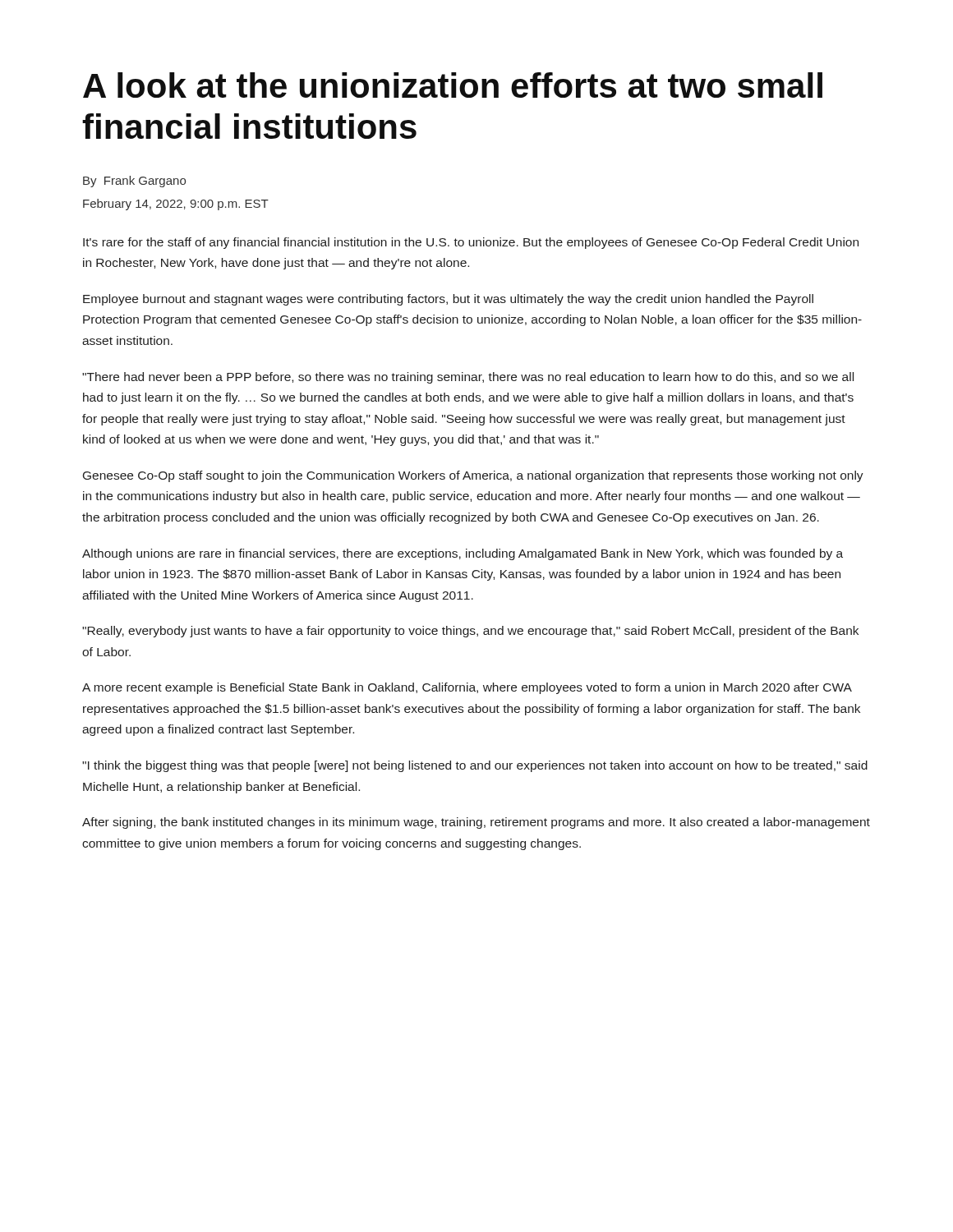Select the region starting "By Frank Gargano"
This screenshot has width=953, height=1232.
134,180
